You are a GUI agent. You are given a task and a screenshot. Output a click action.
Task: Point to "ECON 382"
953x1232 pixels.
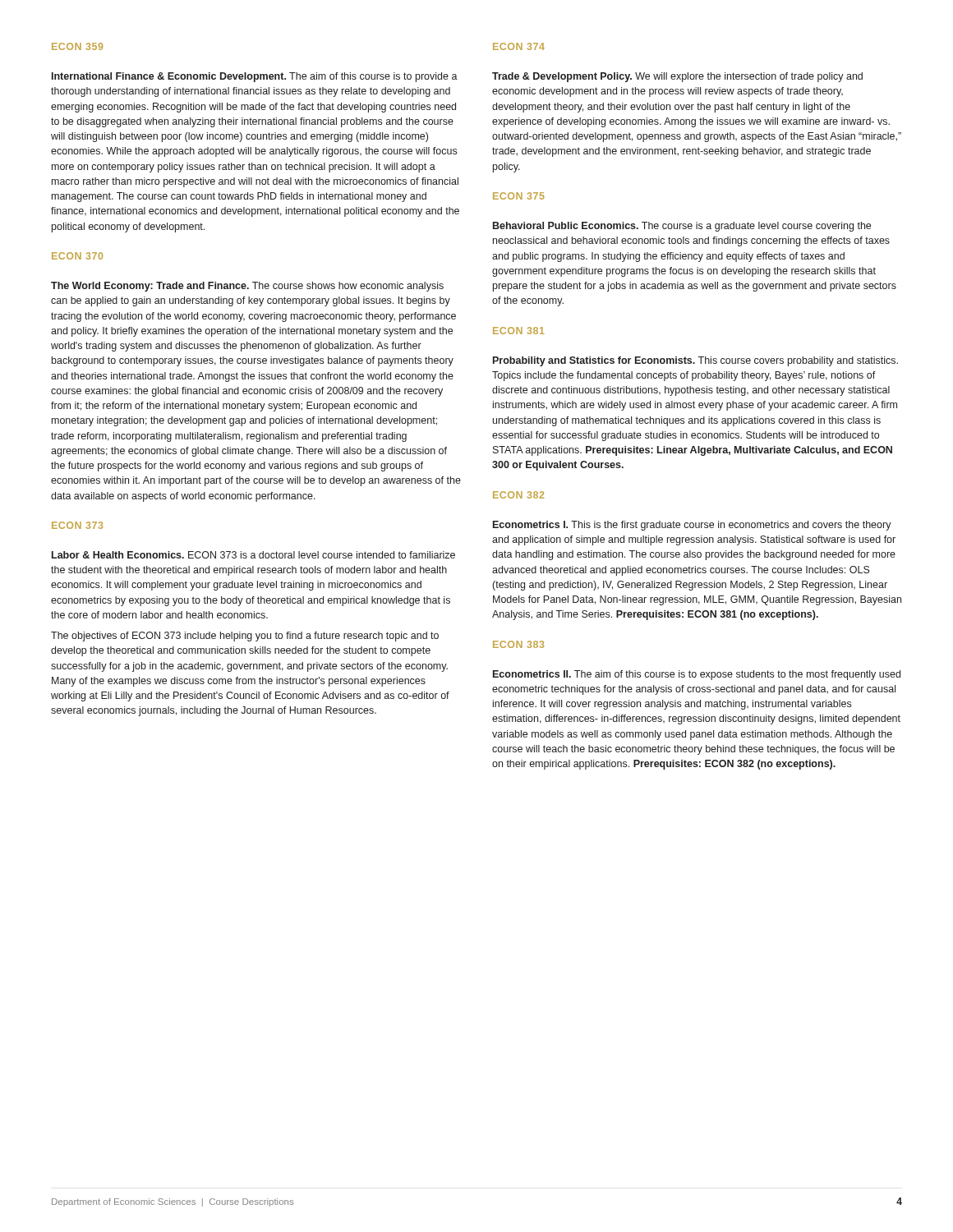coord(518,495)
